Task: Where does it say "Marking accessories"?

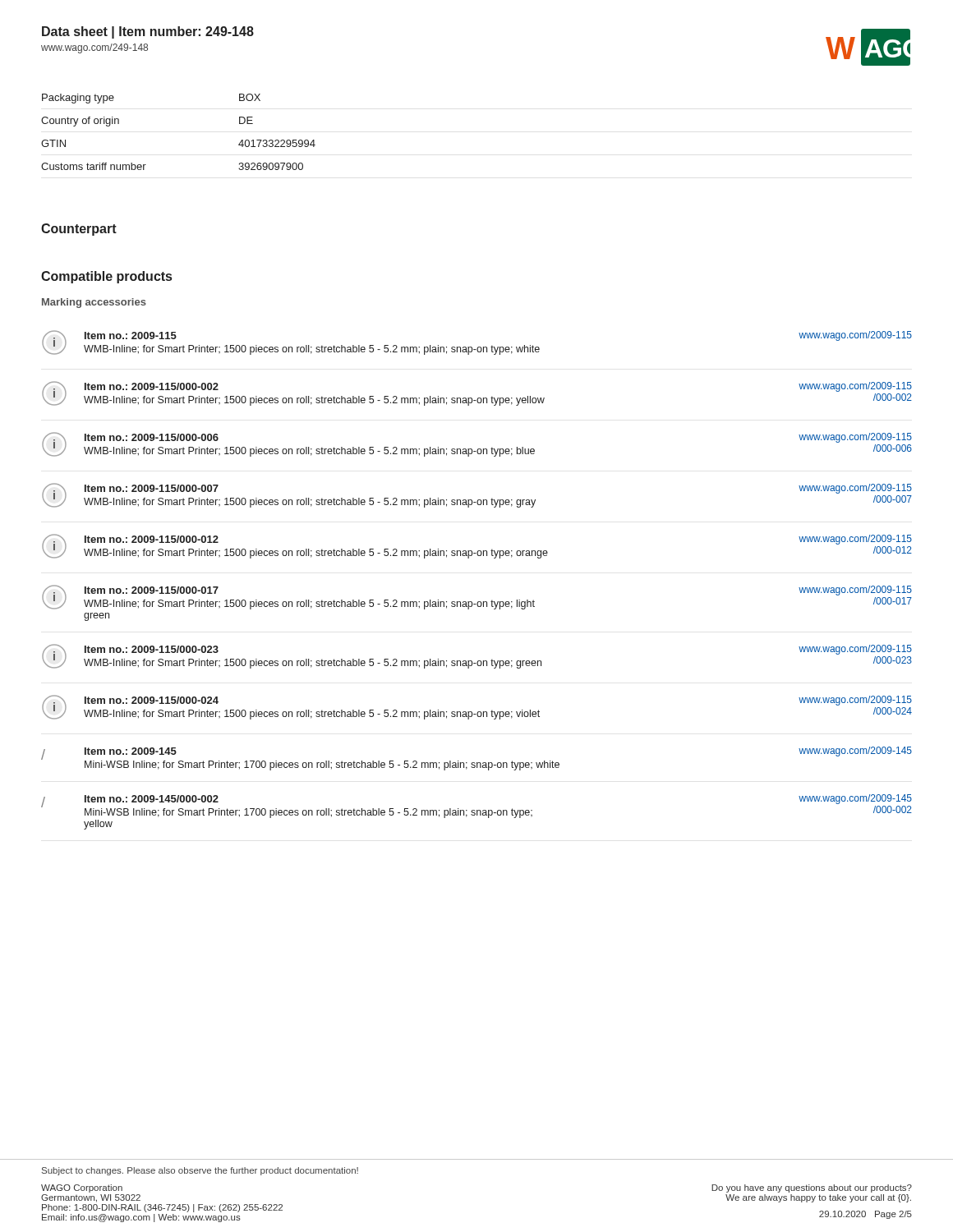Action: click(x=94, y=302)
